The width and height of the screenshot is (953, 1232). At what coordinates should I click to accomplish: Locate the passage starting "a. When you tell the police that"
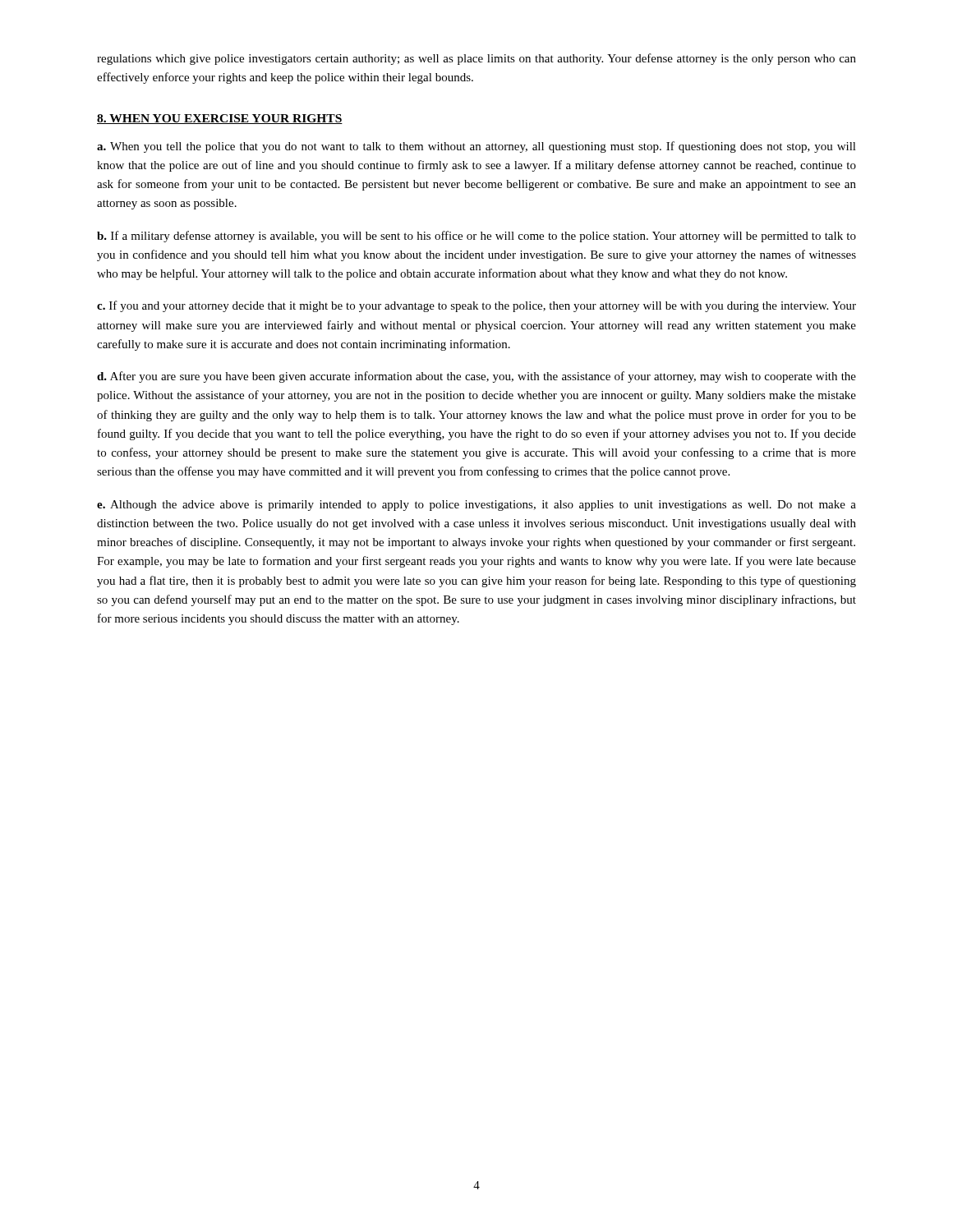(476, 174)
